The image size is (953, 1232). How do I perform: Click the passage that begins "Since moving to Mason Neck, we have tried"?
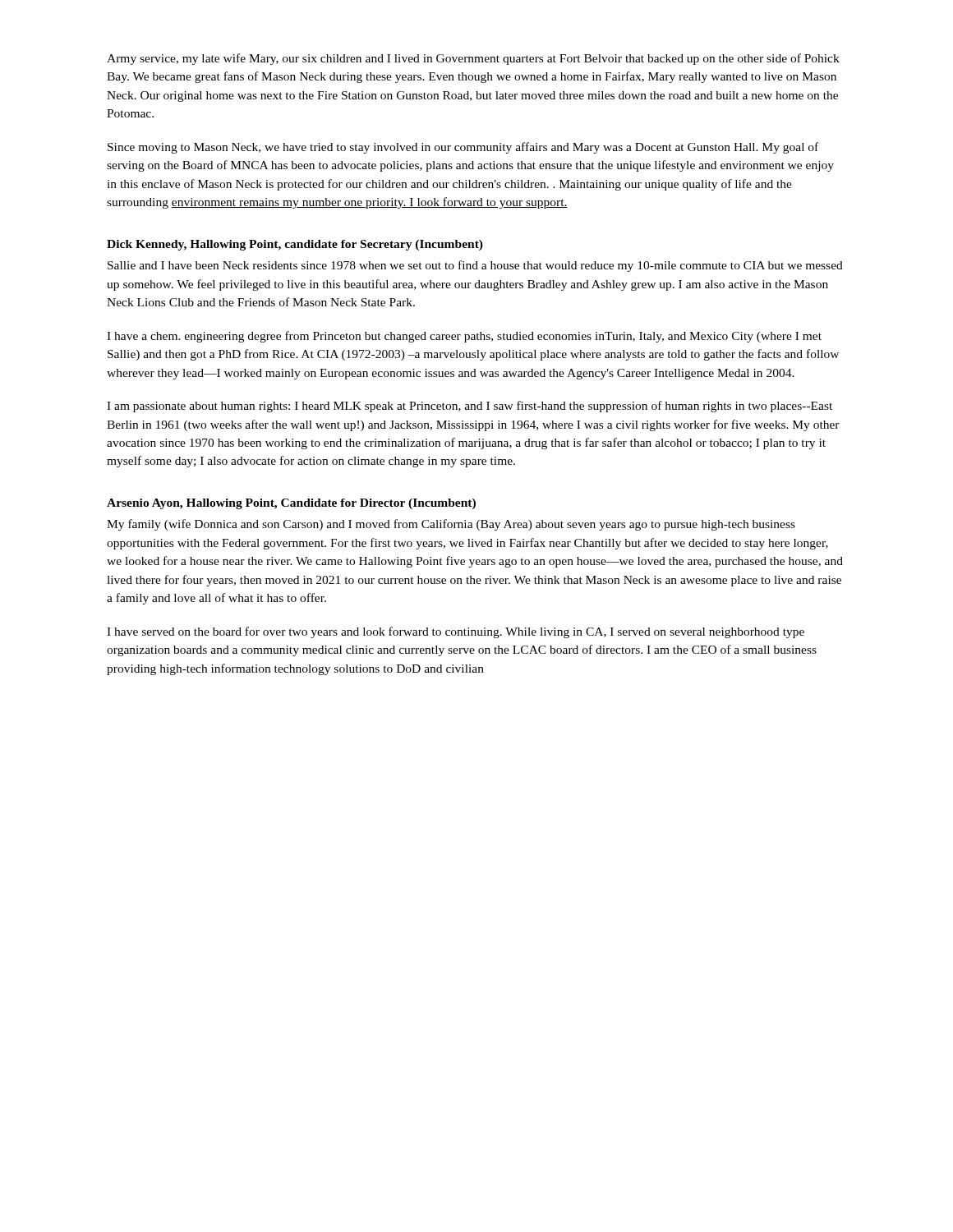pyautogui.click(x=470, y=174)
